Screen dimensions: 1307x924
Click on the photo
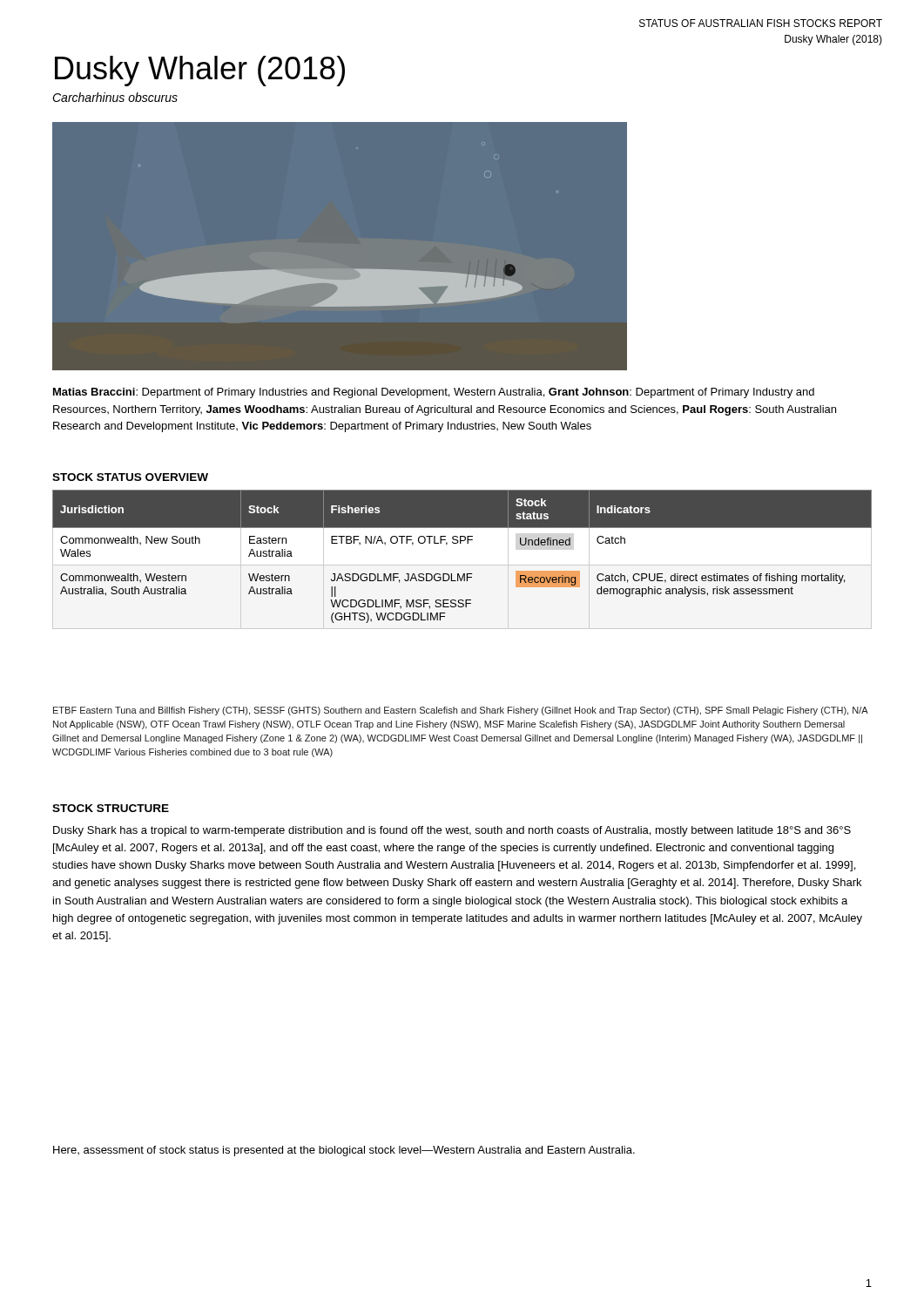coord(340,244)
